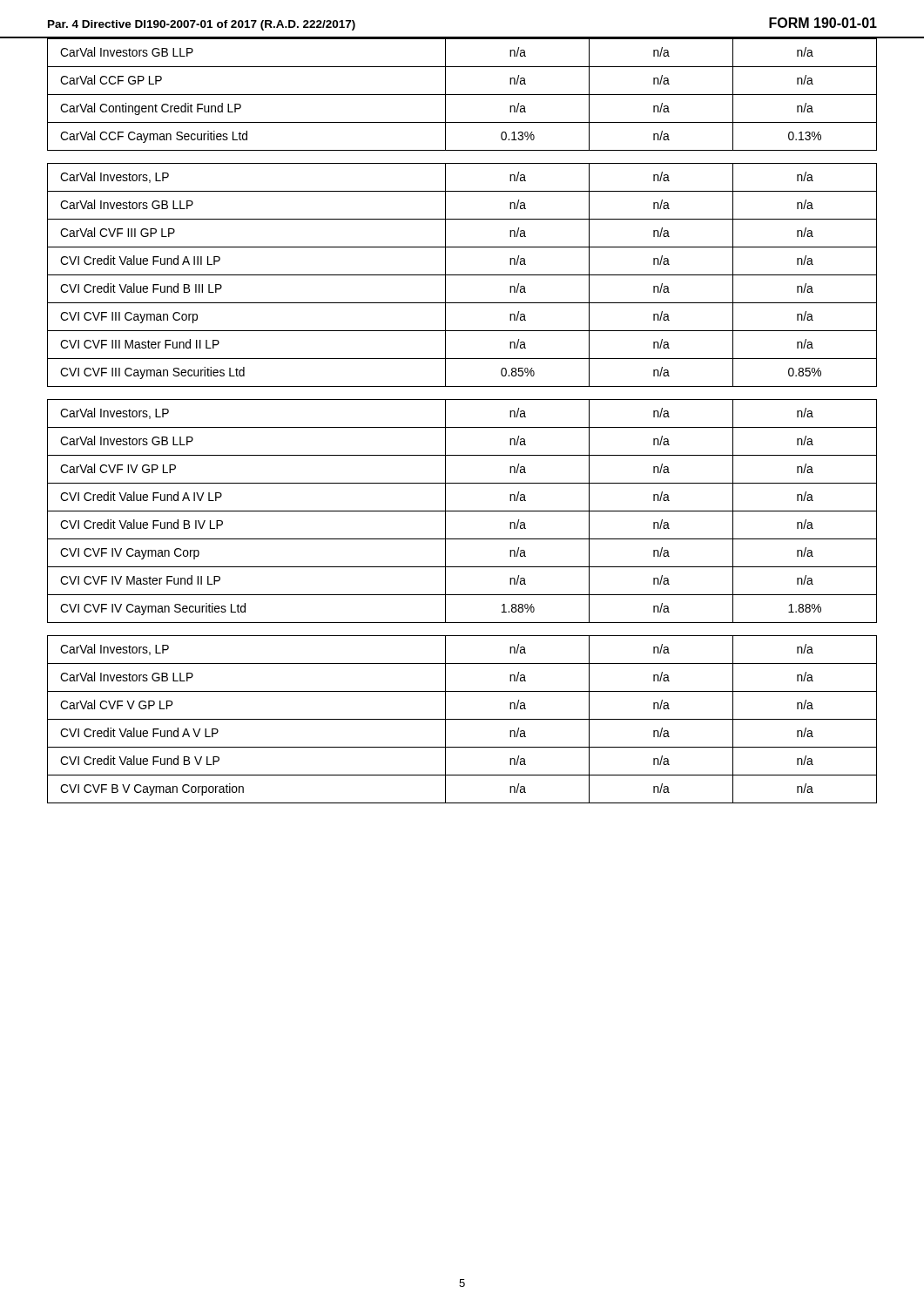Navigate to the block starting "Par. 4 Directive DI190-2007-01 of 2017 (R.A.D. 222/2017)"
The width and height of the screenshot is (924, 1307).
click(x=201, y=24)
